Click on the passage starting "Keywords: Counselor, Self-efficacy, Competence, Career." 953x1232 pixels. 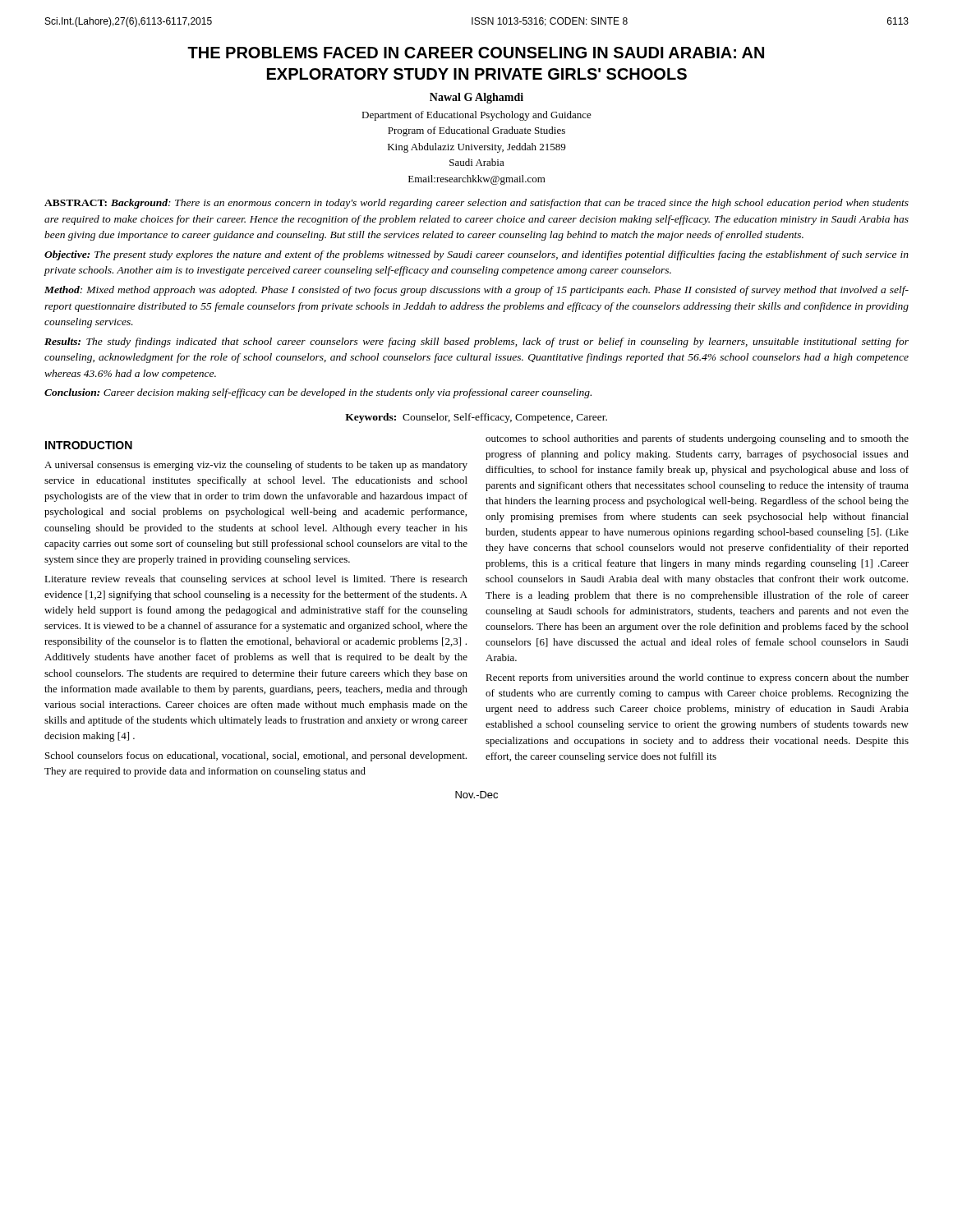(476, 417)
